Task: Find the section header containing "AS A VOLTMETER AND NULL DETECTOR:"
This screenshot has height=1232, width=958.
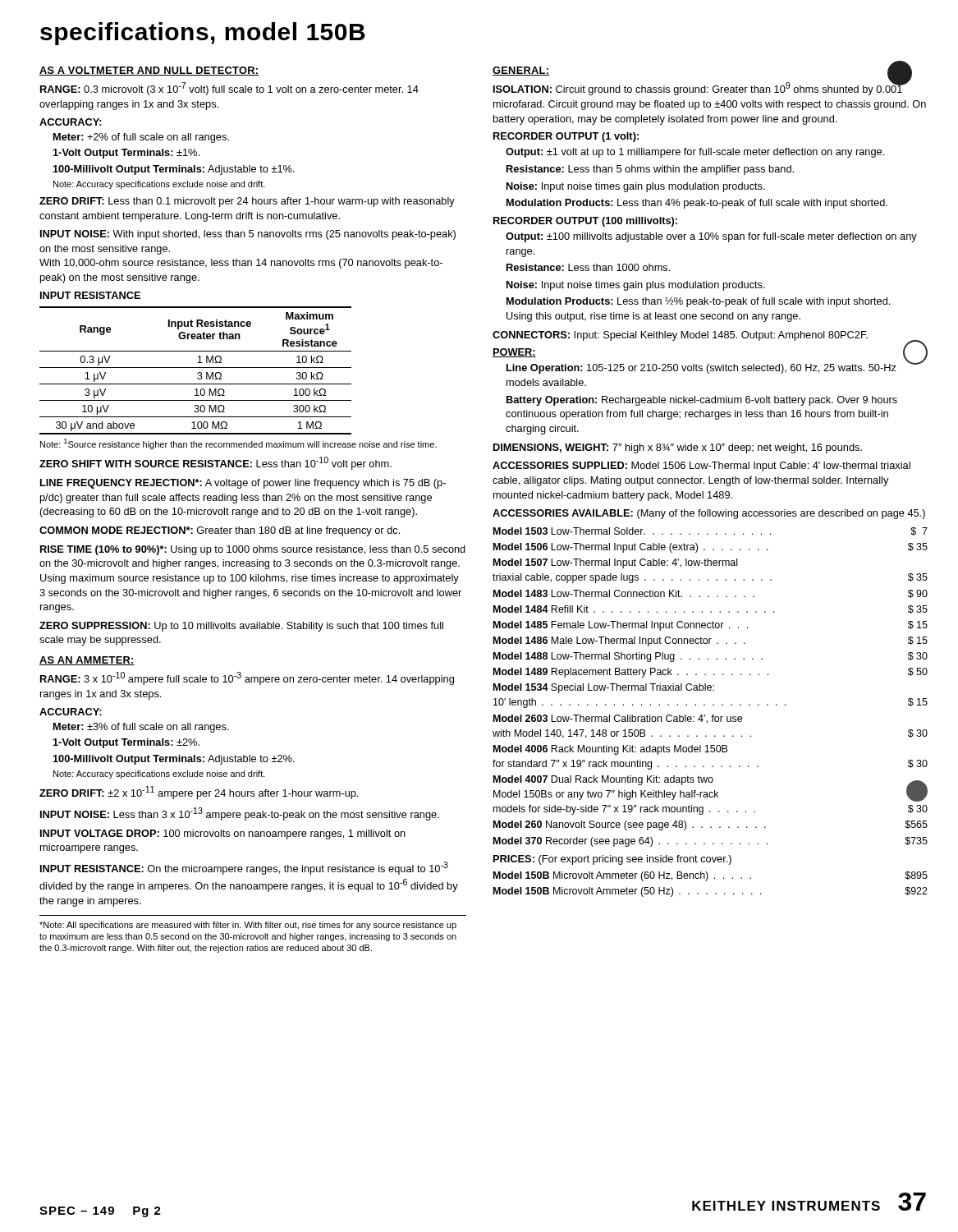Action: click(149, 70)
